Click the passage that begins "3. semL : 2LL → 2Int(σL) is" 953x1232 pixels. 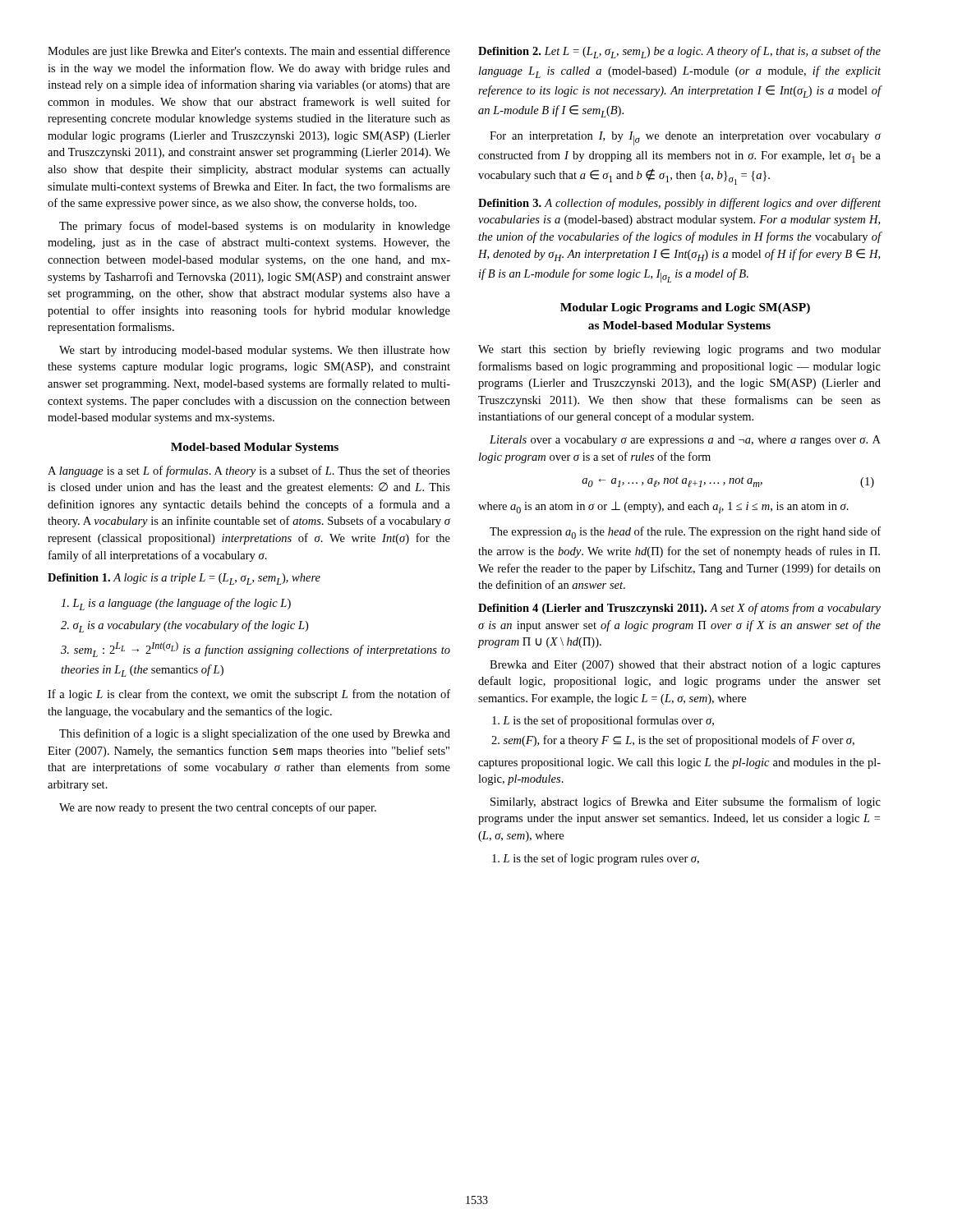pyautogui.click(x=249, y=660)
